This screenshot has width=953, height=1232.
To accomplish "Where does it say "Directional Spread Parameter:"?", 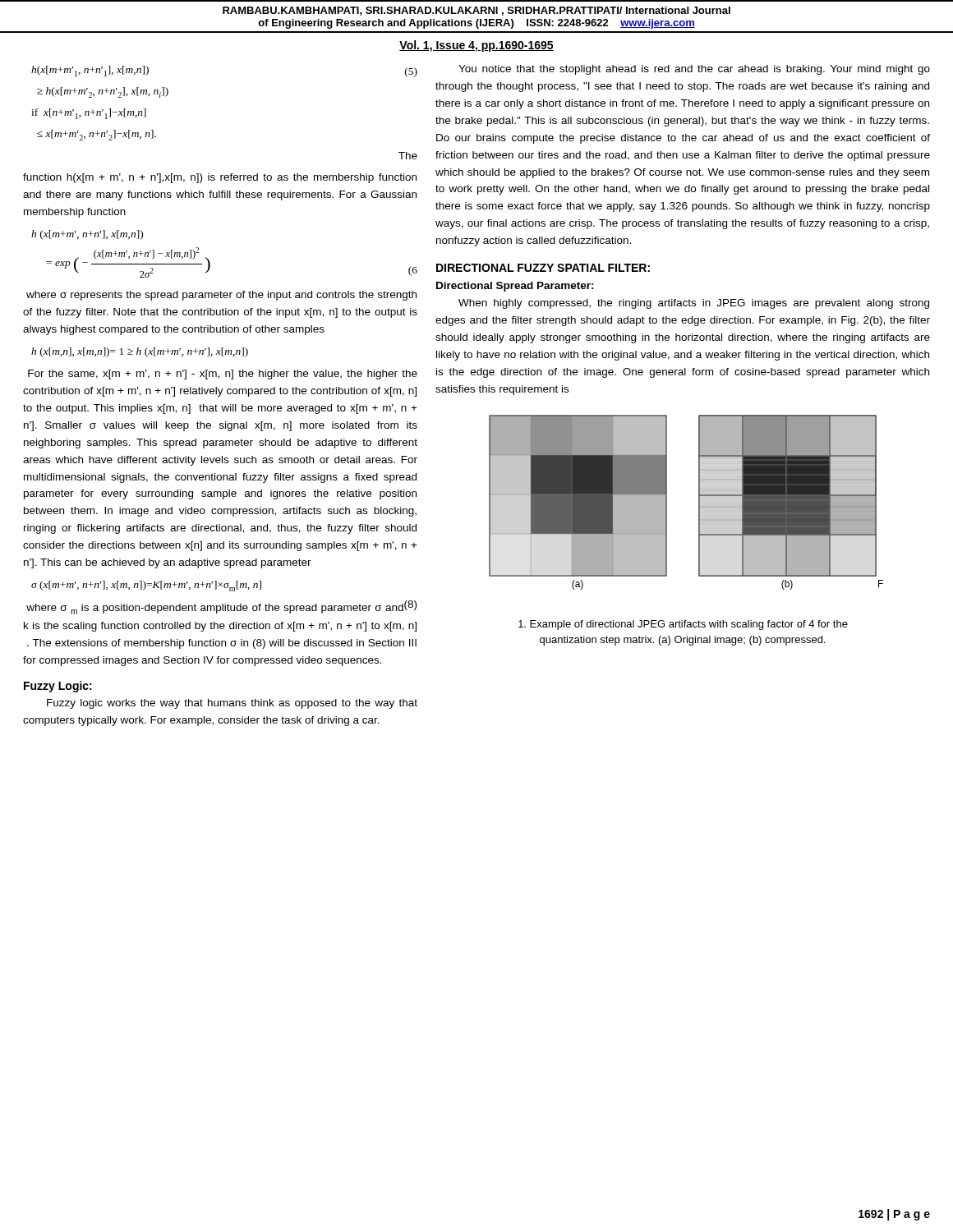I will (x=515, y=286).
